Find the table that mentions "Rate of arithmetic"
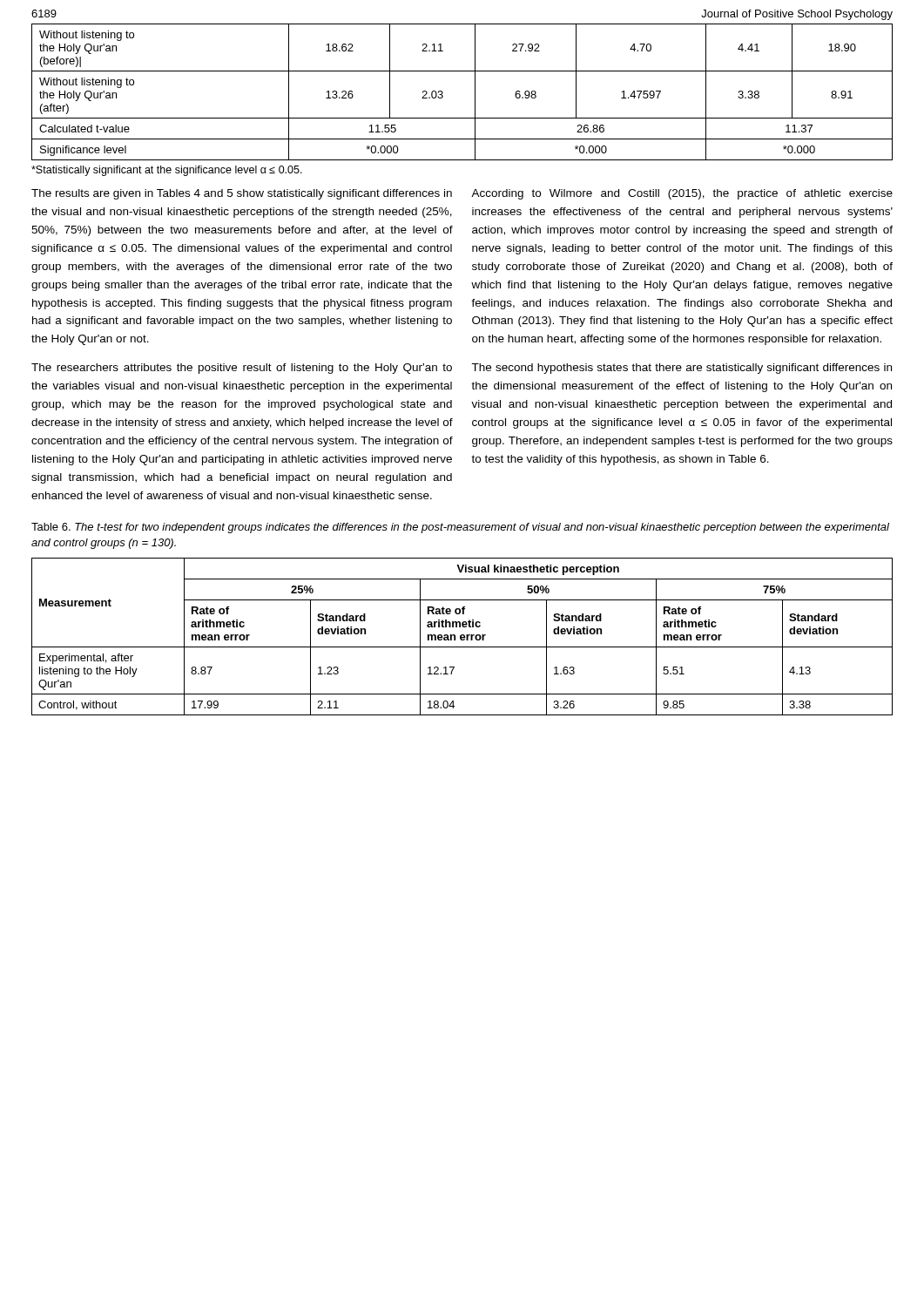 pyautogui.click(x=462, y=637)
